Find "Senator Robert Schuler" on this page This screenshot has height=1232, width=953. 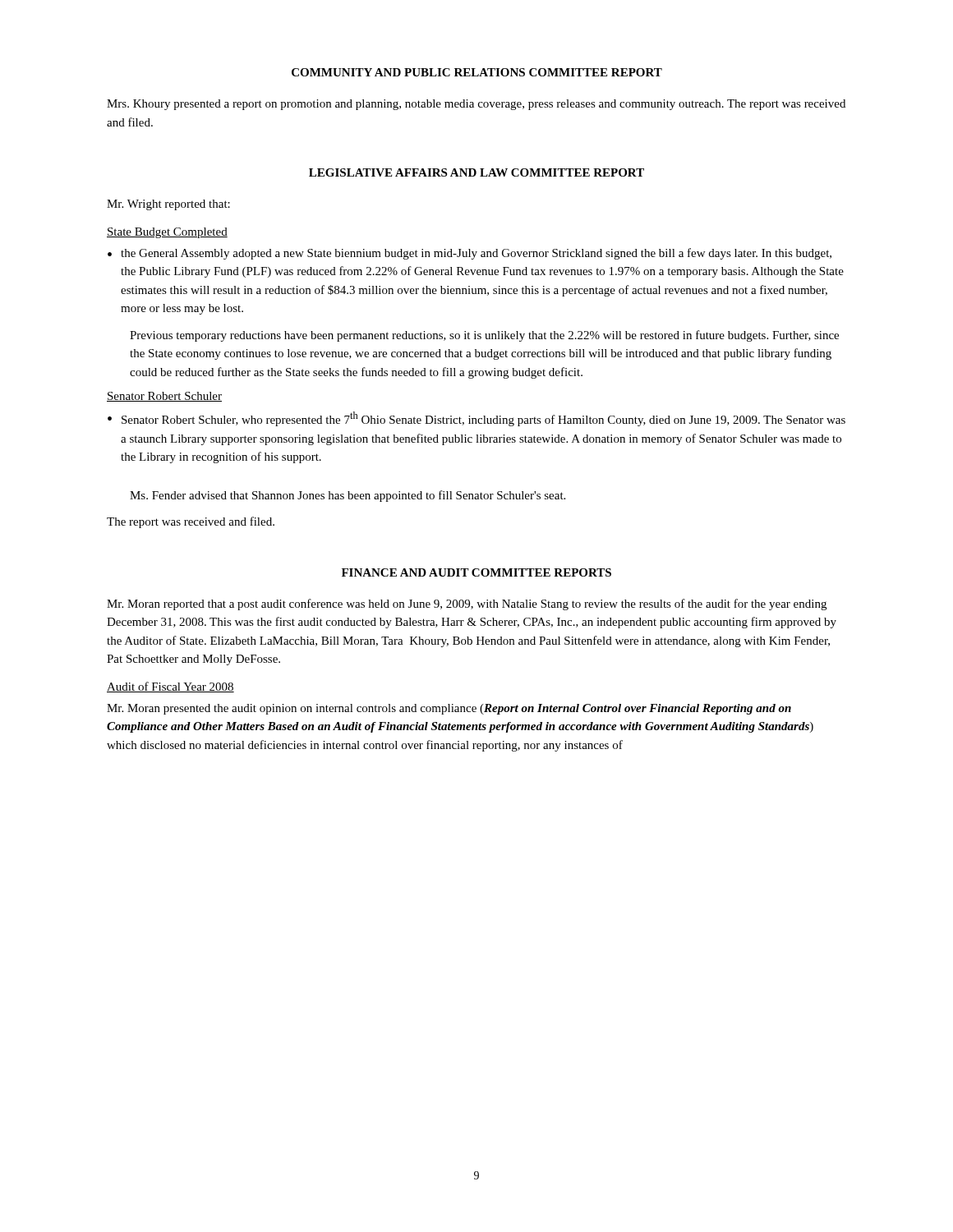click(x=164, y=396)
